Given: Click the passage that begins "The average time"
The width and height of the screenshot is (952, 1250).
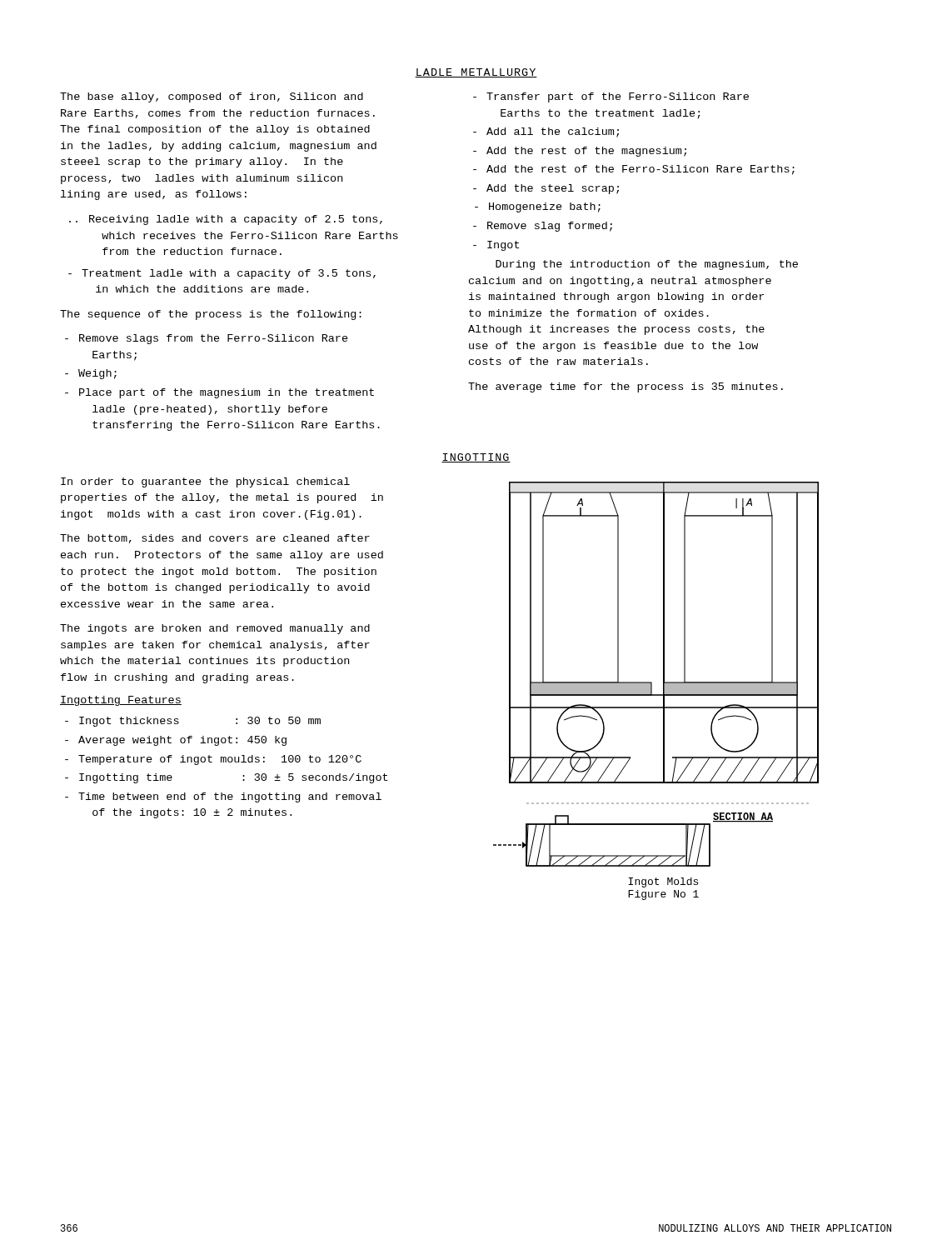Looking at the screenshot, I should tap(627, 387).
